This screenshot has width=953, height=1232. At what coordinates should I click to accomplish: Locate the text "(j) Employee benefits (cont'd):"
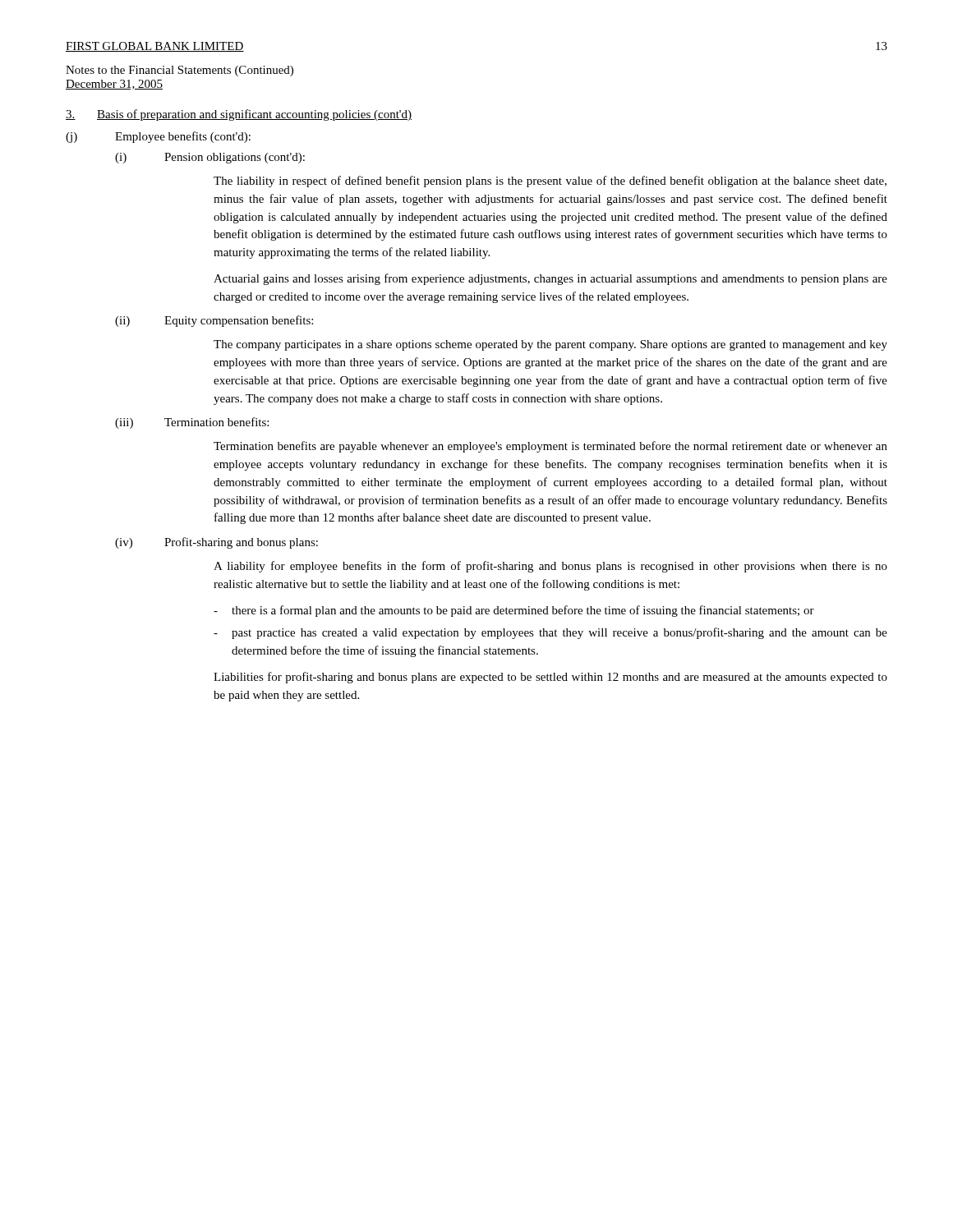click(x=158, y=137)
